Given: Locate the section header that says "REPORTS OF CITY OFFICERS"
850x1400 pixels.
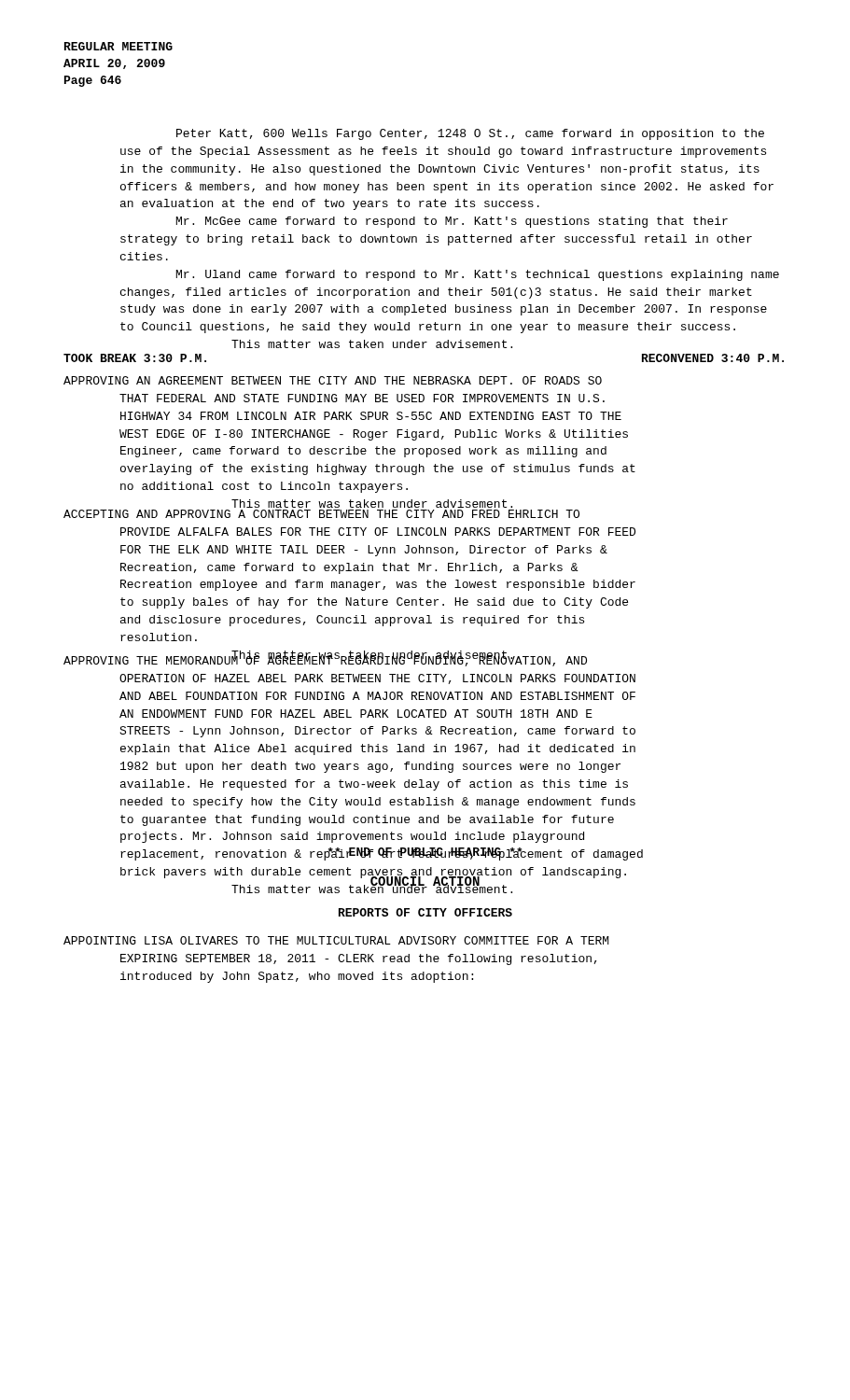Looking at the screenshot, I should click(425, 913).
